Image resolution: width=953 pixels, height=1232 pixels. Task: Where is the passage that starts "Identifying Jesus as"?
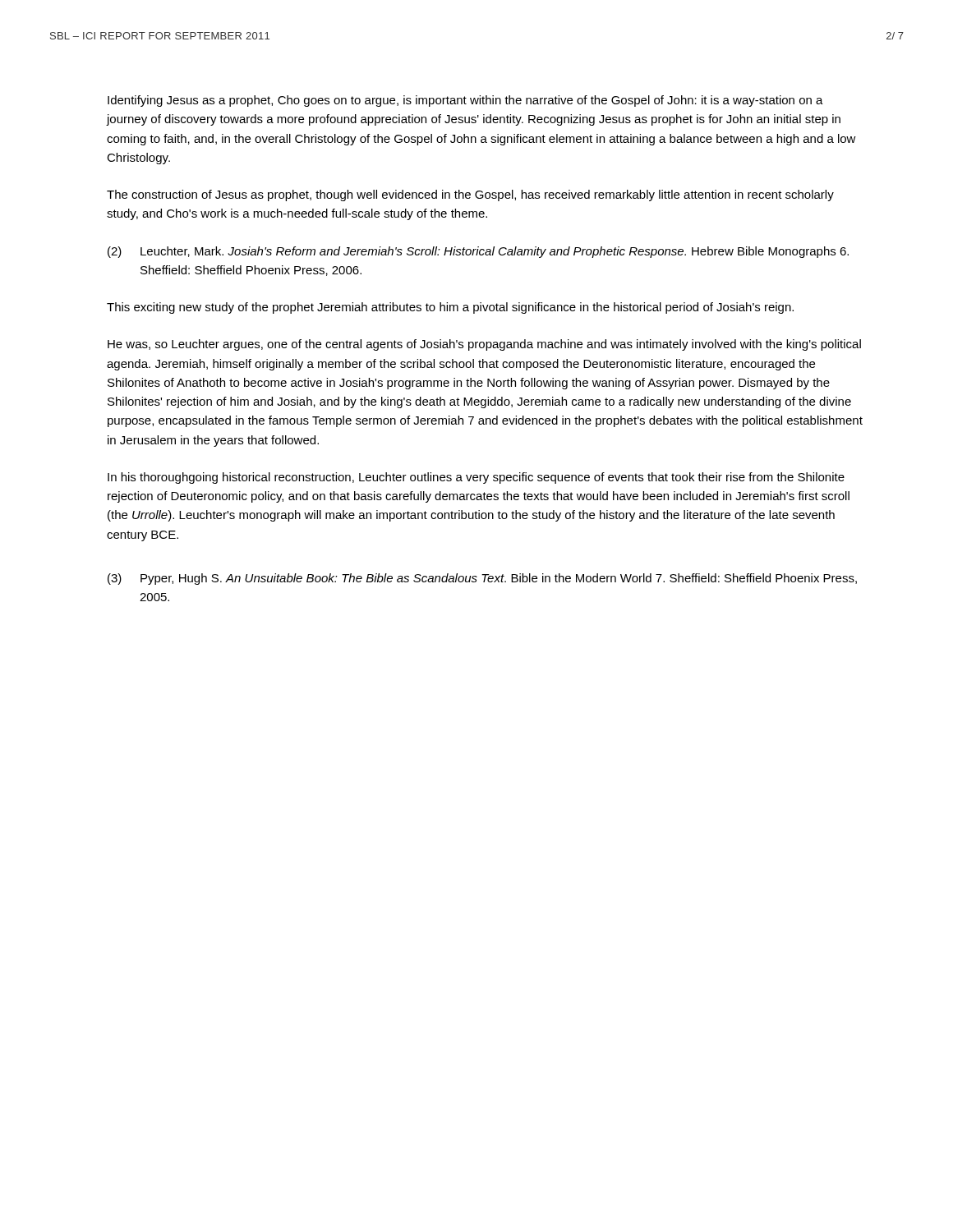coord(481,128)
